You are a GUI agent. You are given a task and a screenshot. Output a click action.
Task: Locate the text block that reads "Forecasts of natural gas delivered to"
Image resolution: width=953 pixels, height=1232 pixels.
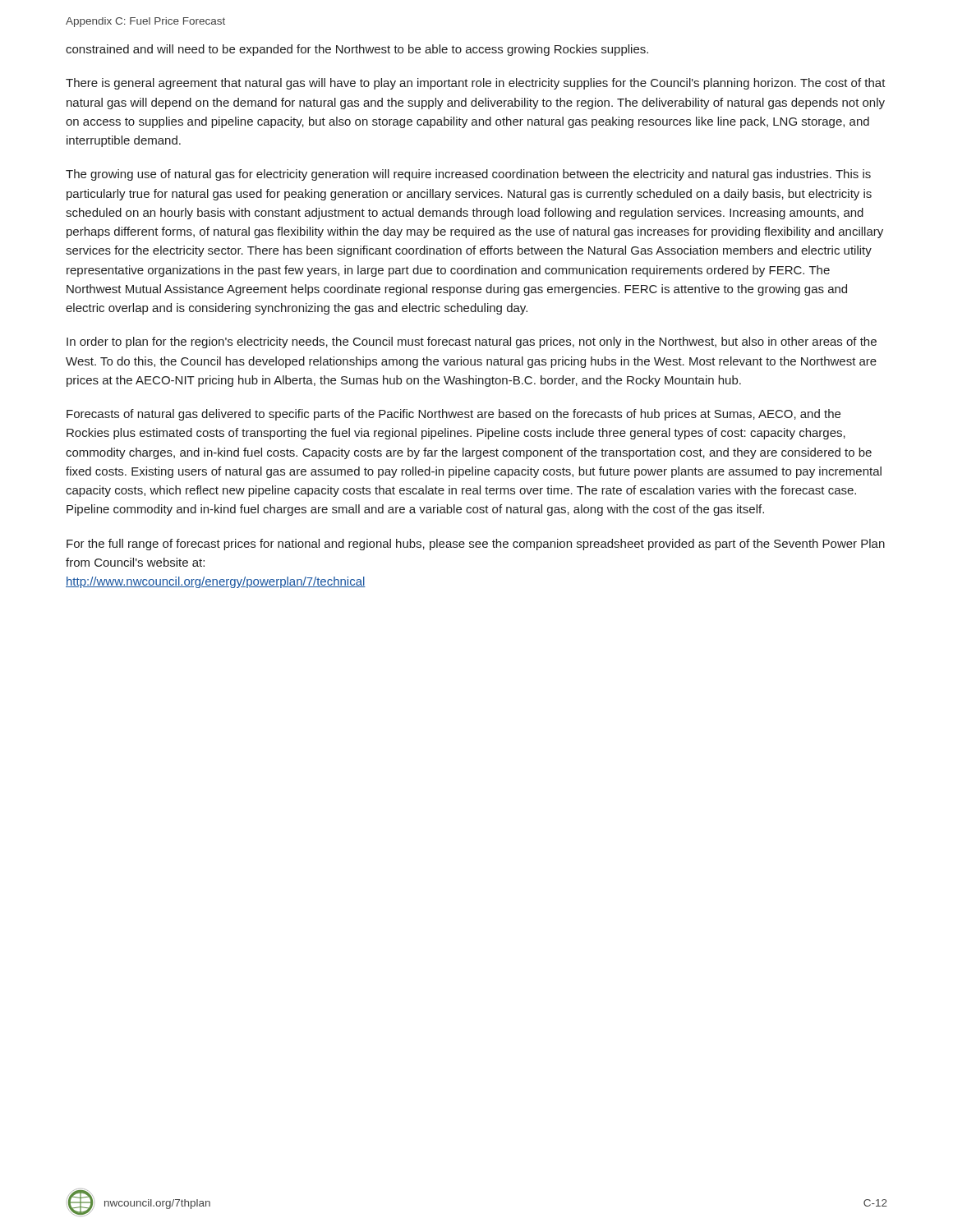(x=474, y=461)
